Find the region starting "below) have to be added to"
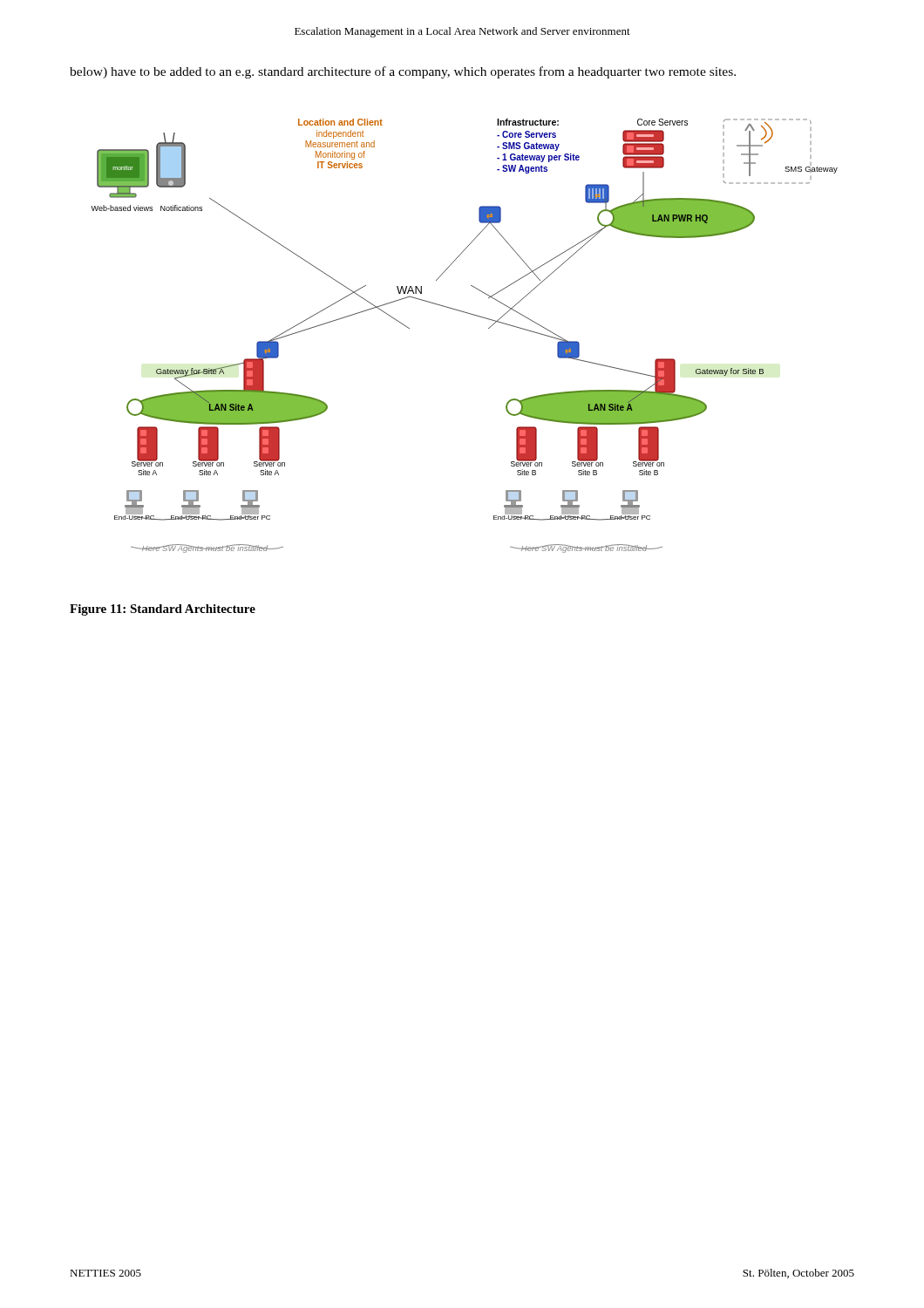924x1308 pixels. 403,71
